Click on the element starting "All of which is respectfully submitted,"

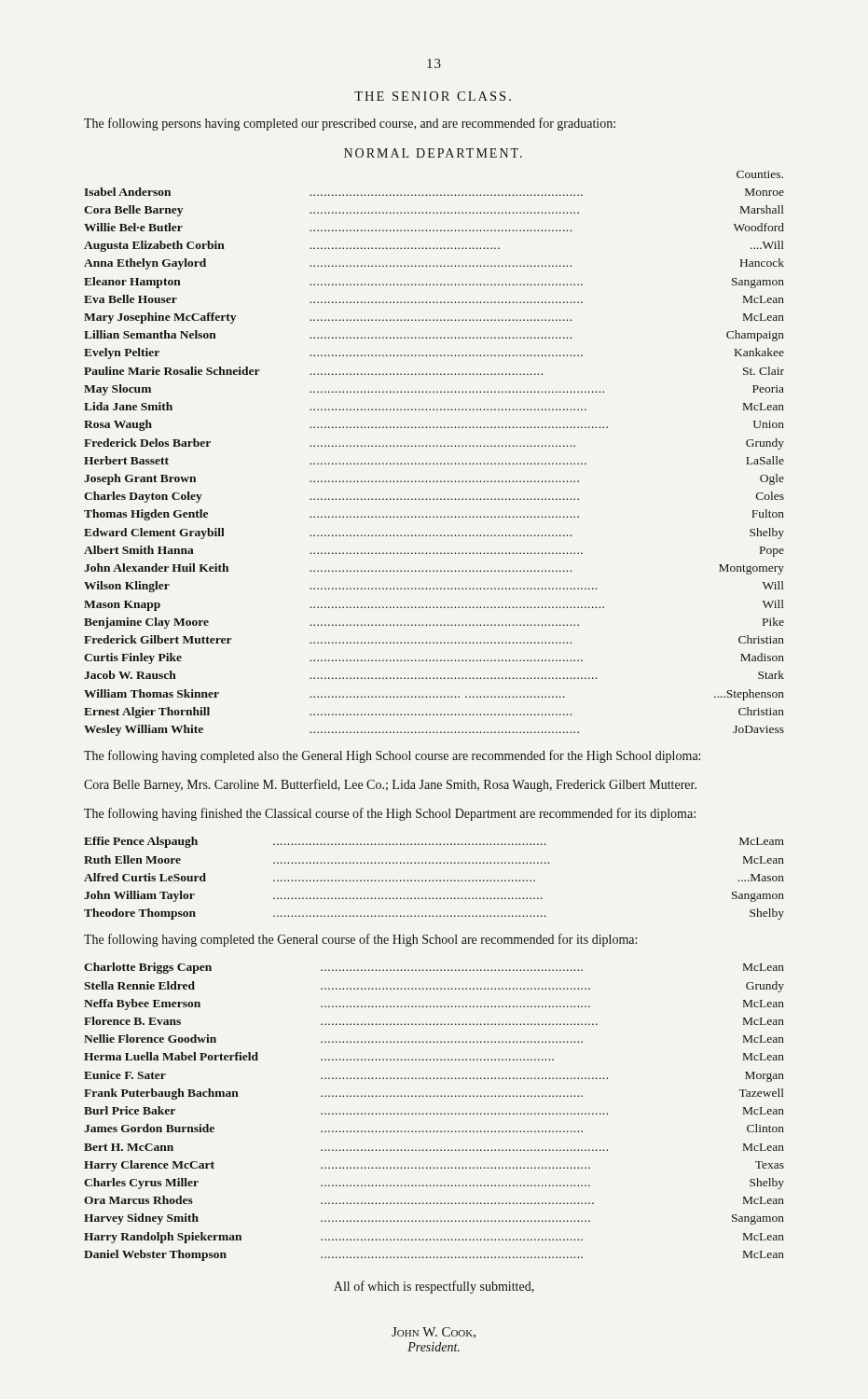click(434, 1286)
